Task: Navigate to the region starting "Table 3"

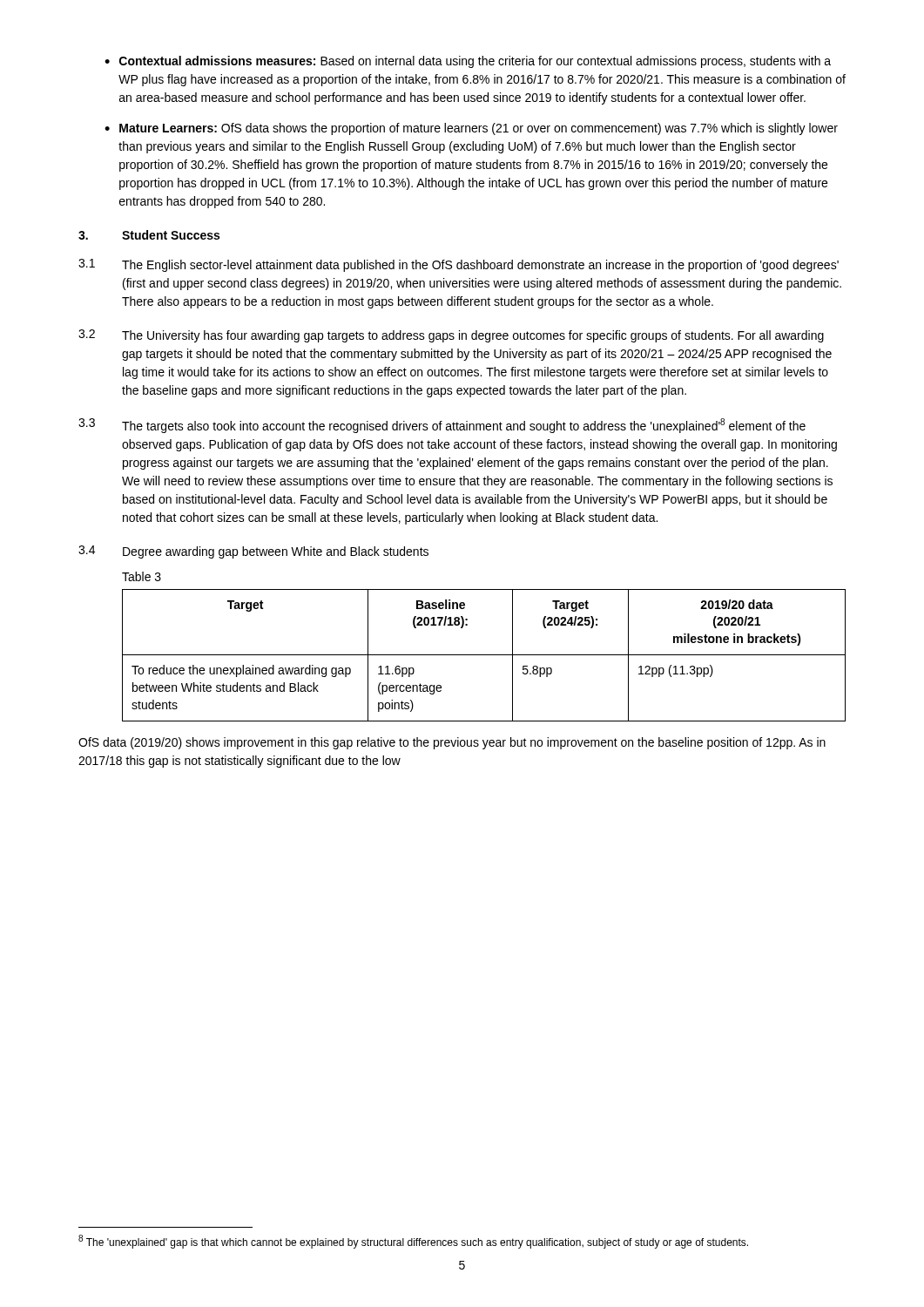Action: pos(142,577)
